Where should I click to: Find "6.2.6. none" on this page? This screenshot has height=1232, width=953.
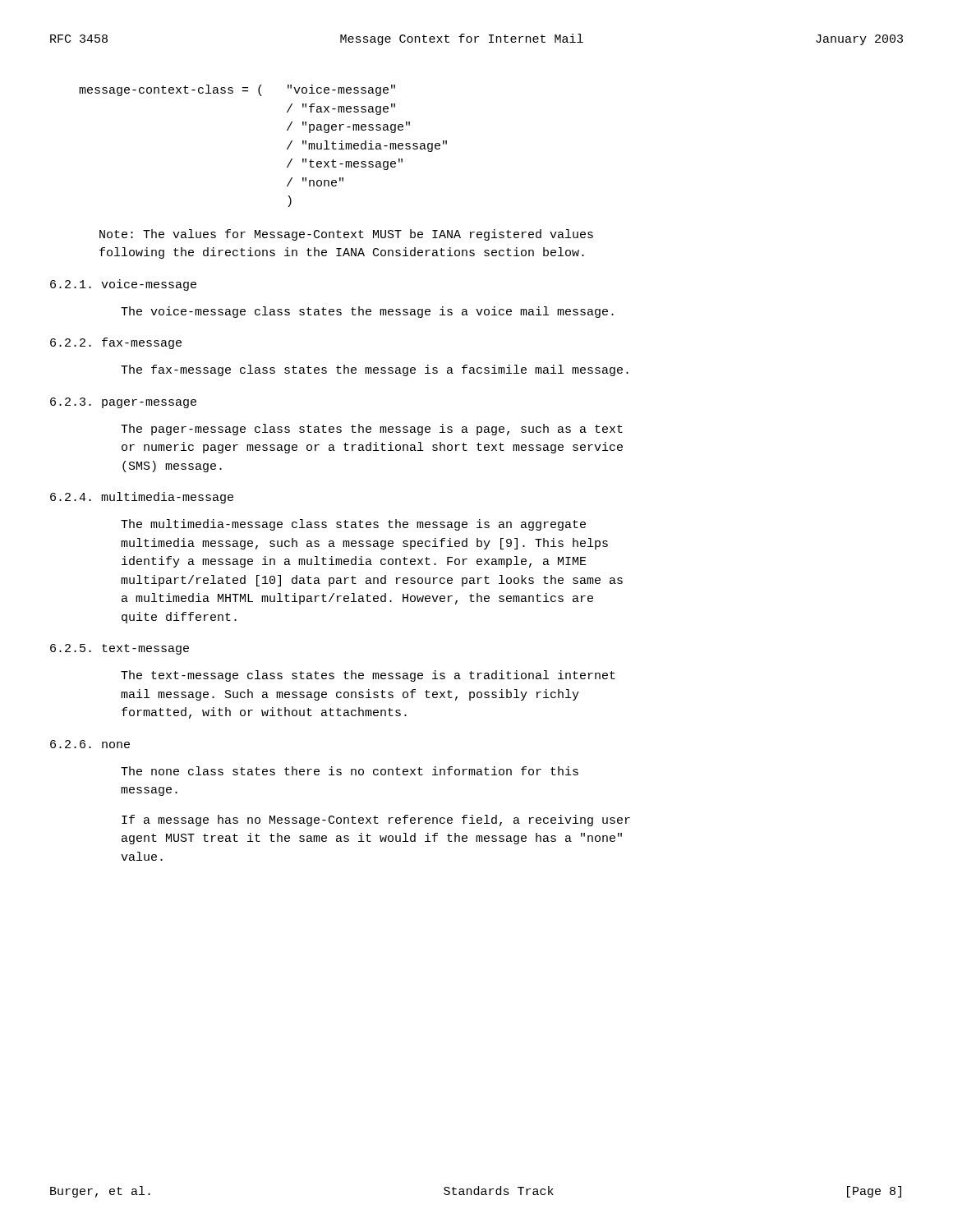[90, 745]
